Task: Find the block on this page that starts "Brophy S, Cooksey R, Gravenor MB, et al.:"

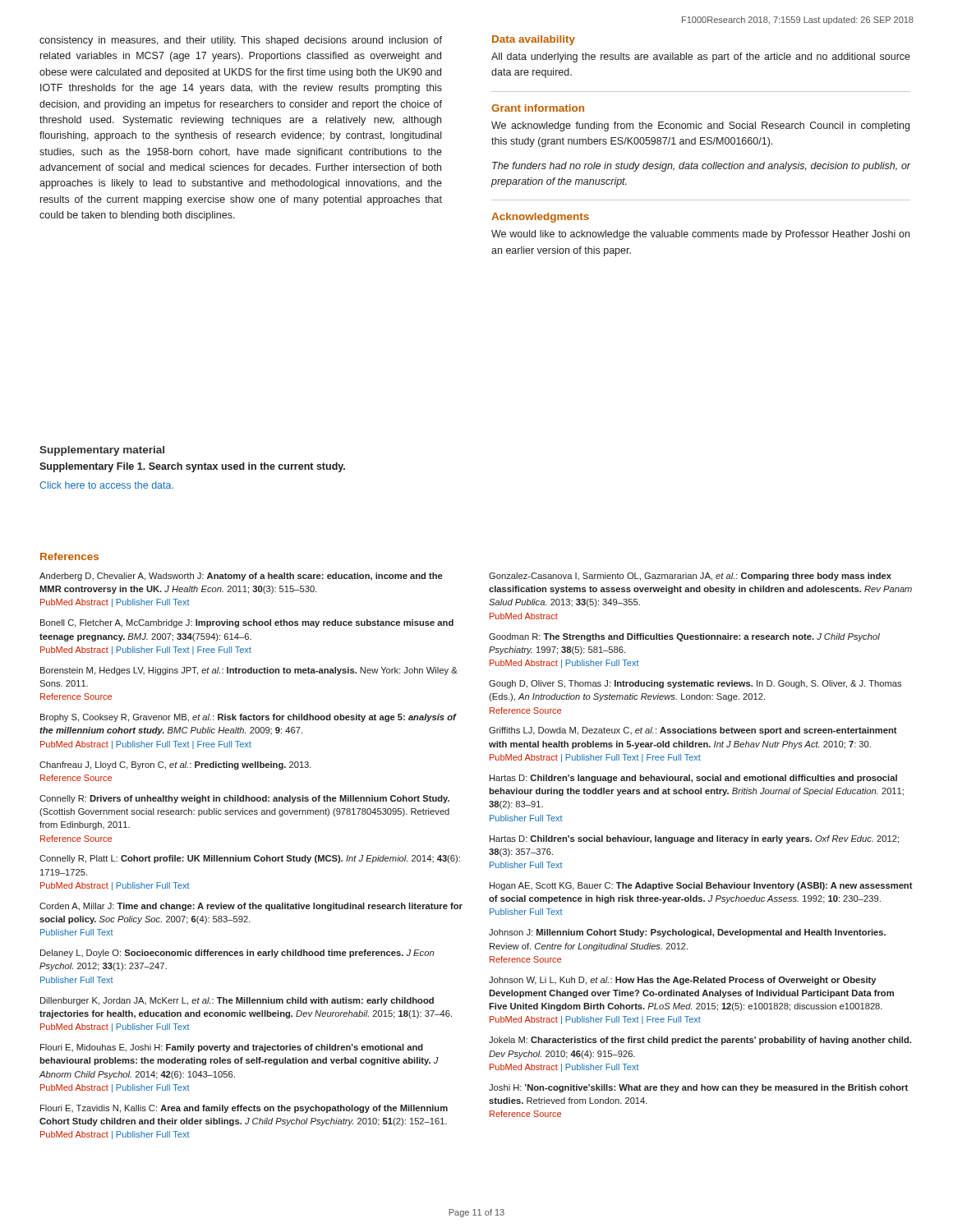Action: [x=248, y=731]
